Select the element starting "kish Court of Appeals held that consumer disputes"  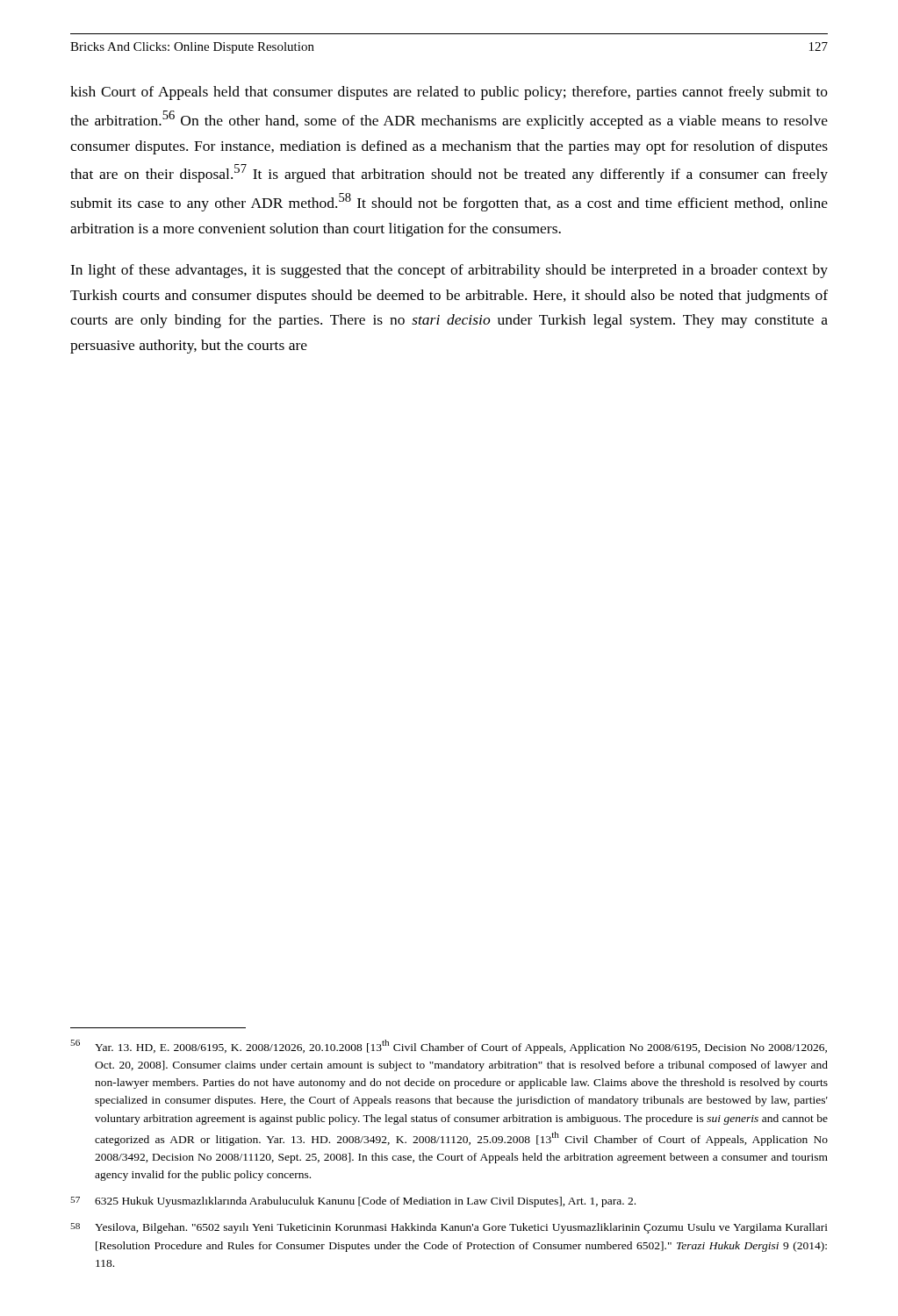click(449, 160)
